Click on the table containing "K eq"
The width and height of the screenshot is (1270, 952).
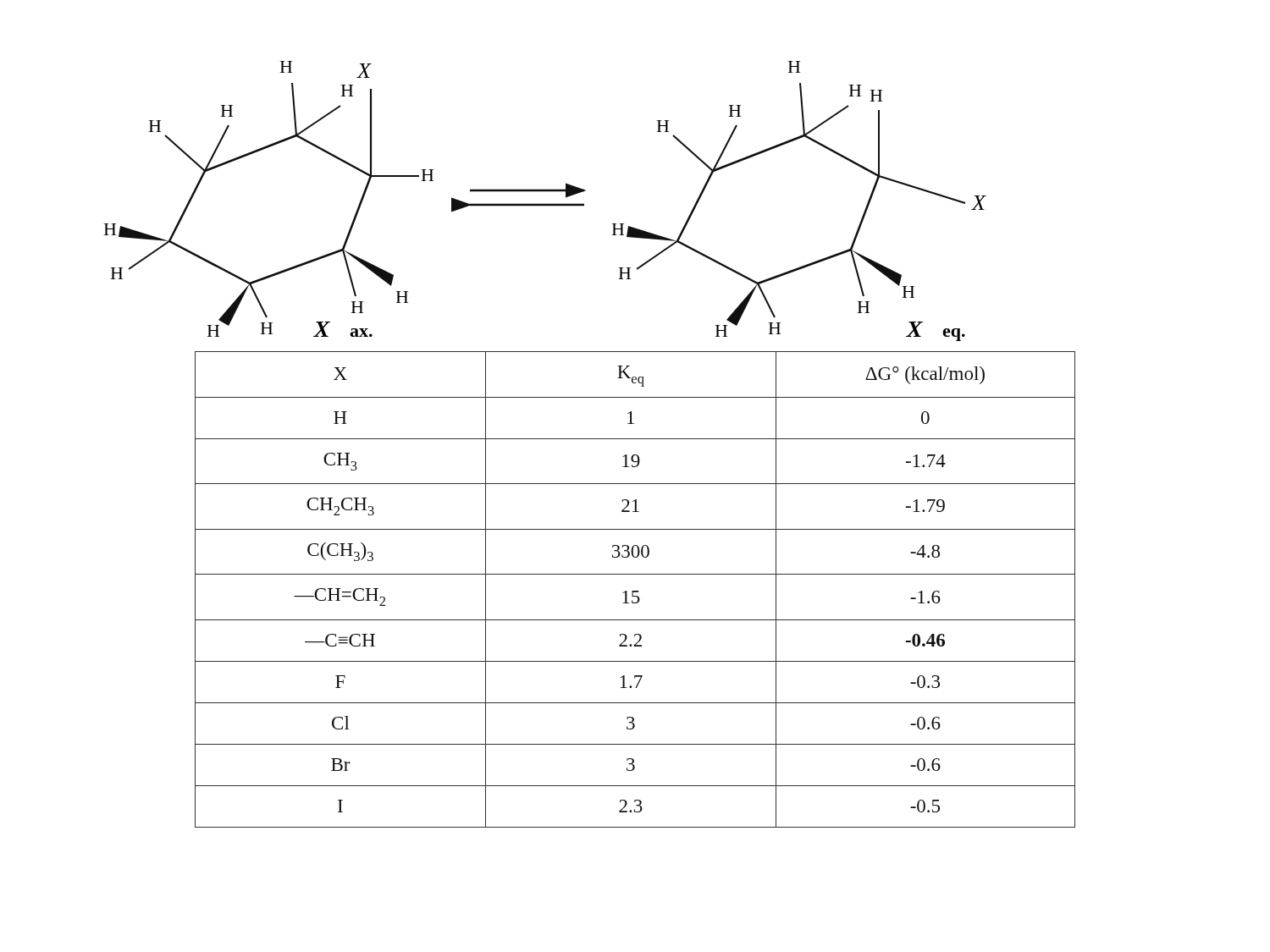(635, 589)
